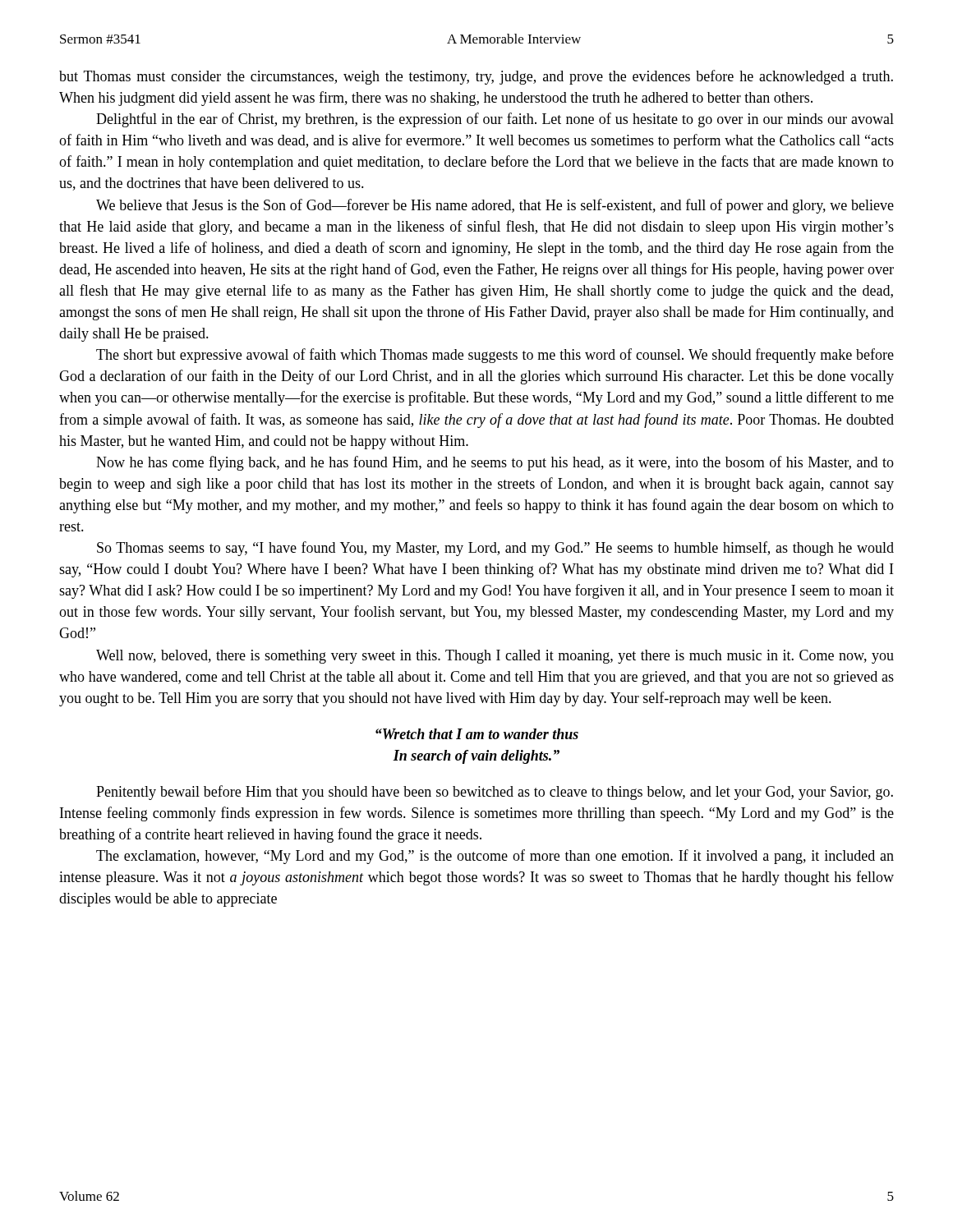
Task: Where is the passage that starts "We believe that Jesus"?
Action: click(x=476, y=269)
